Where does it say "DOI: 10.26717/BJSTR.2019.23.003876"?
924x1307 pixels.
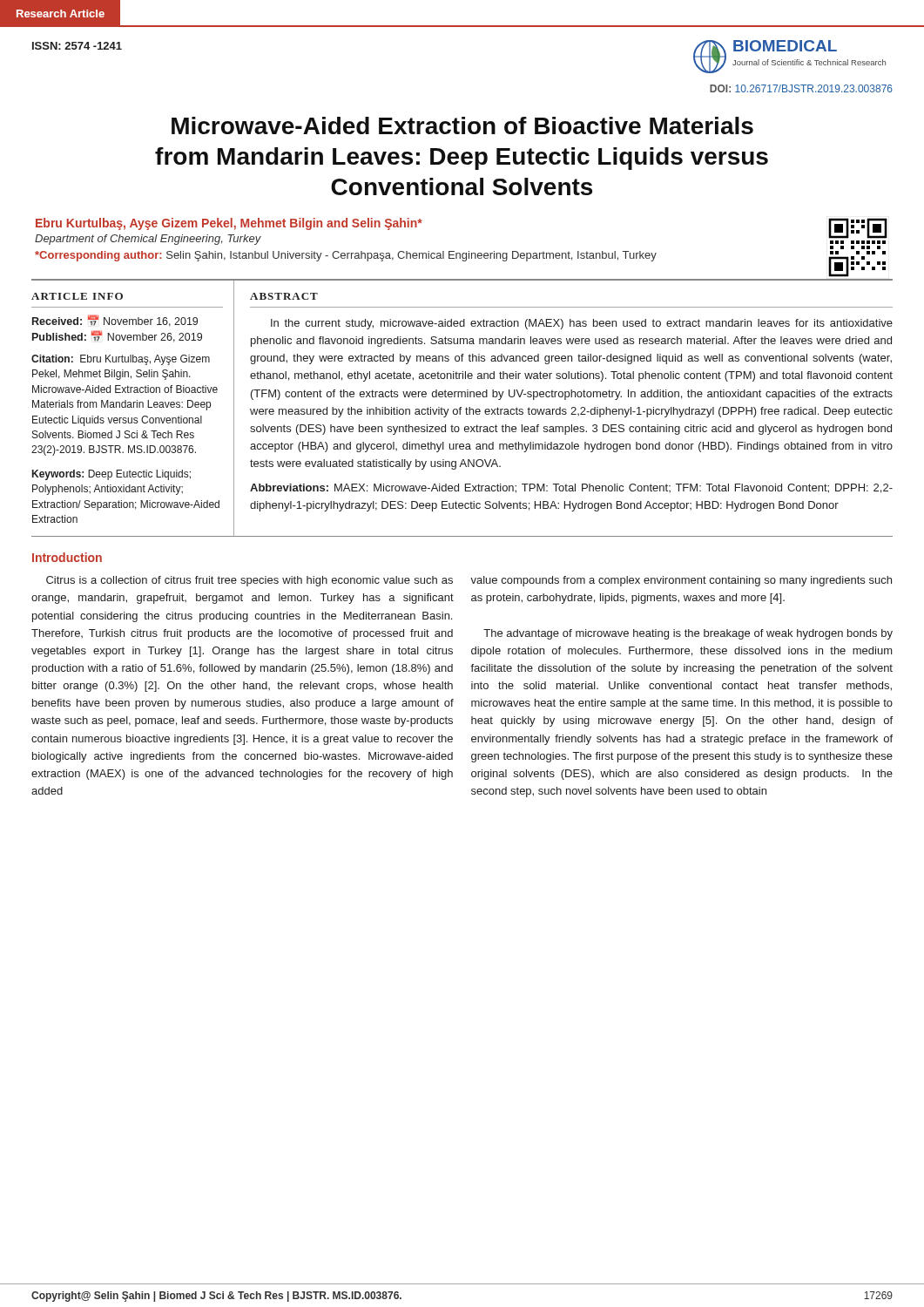point(801,89)
